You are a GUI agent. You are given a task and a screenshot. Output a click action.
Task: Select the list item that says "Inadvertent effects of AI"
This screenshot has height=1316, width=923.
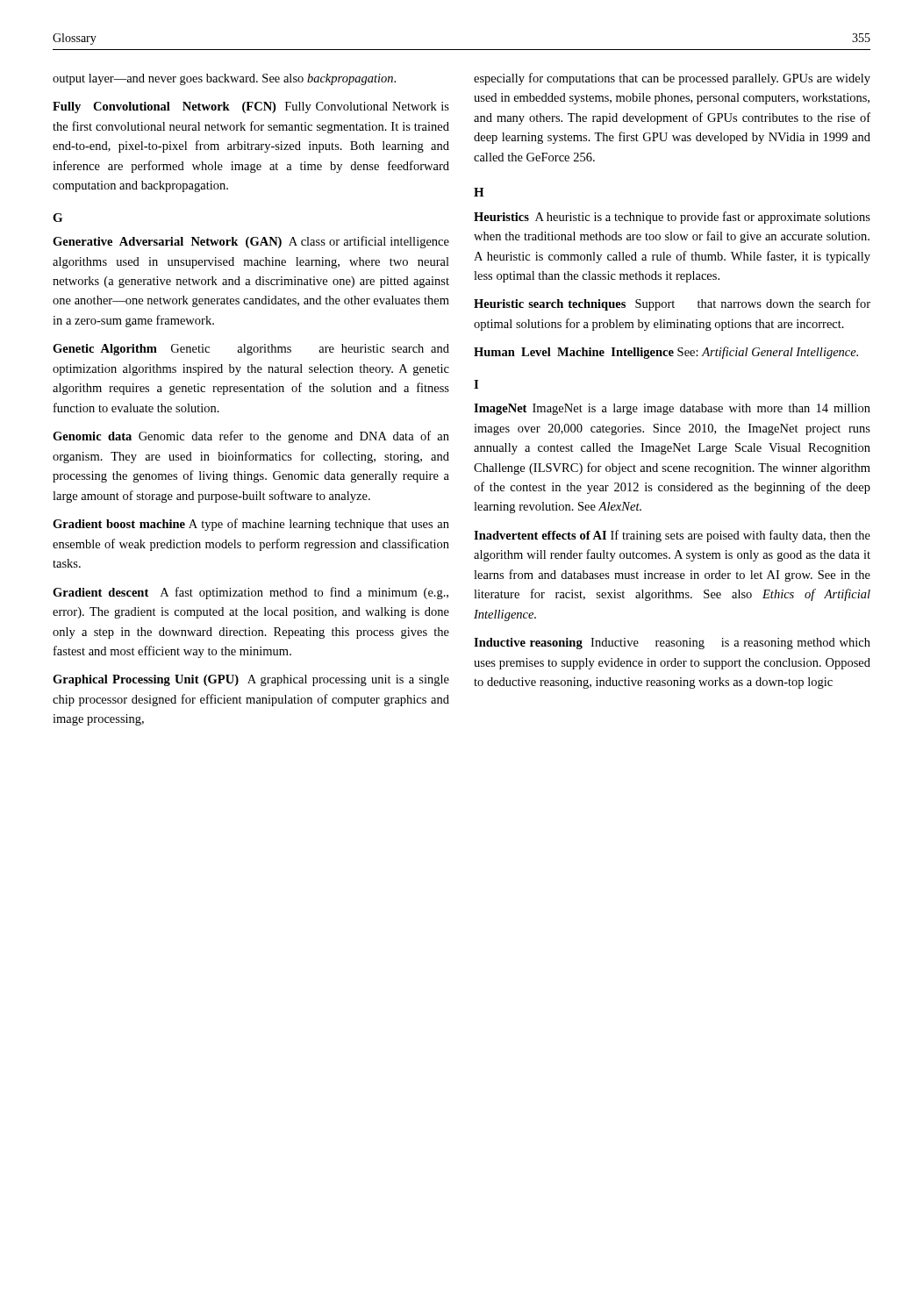tap(672, 575)
